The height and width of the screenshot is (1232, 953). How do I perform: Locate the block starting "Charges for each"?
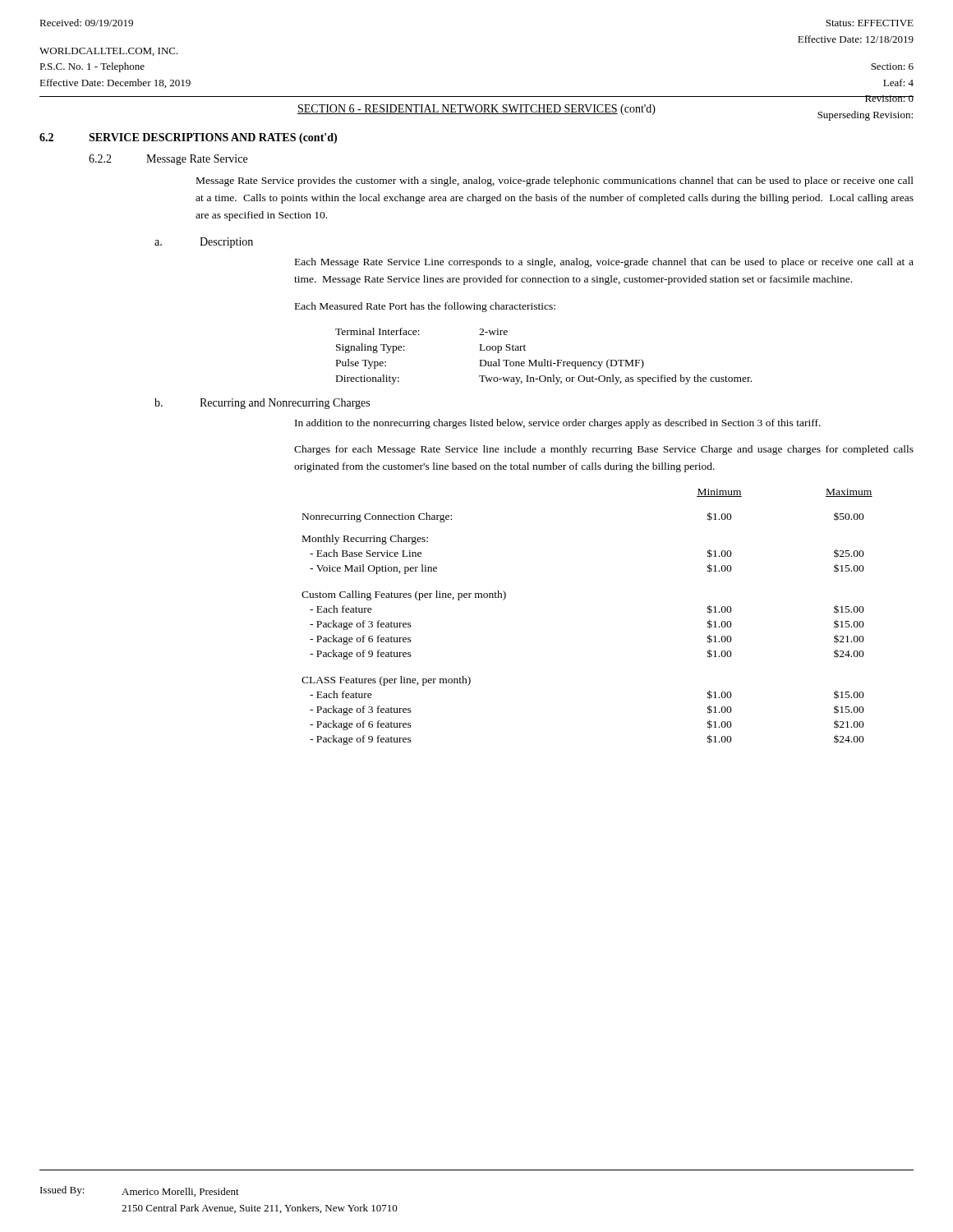pos(604,458)
